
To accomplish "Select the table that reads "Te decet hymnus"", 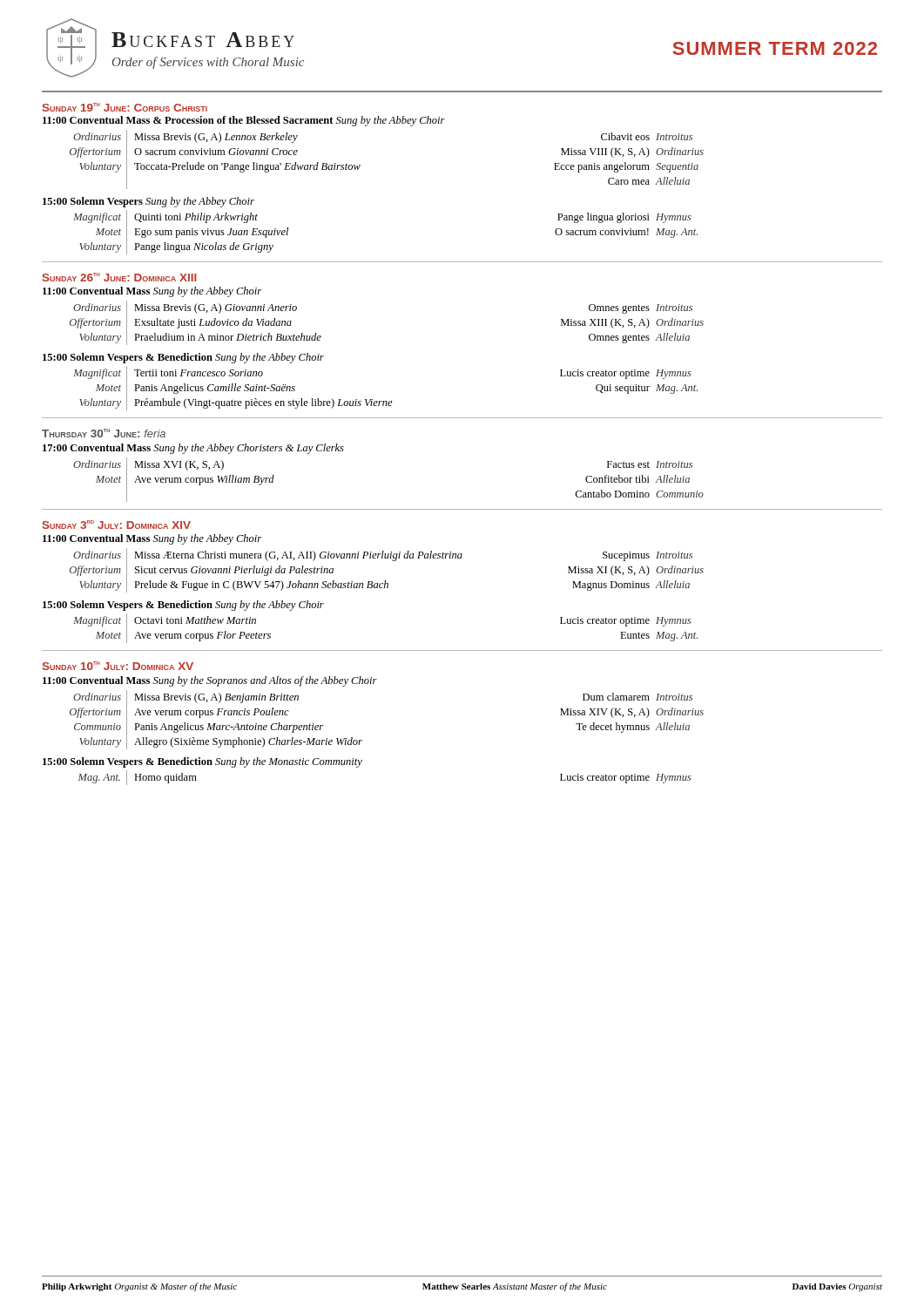I will point(462,719).
